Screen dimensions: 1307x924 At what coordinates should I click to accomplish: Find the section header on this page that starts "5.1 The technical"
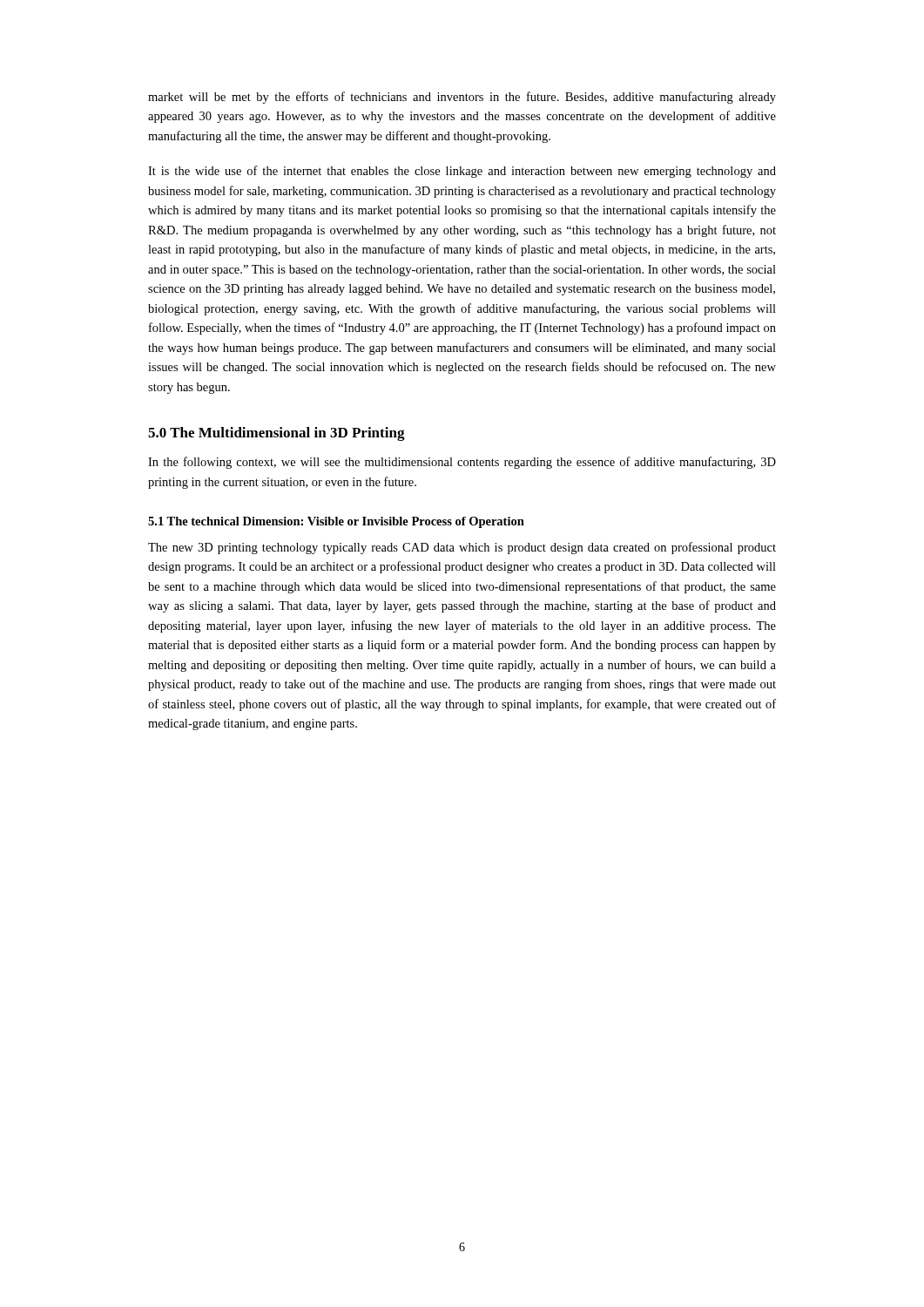(x=336, y=521)
